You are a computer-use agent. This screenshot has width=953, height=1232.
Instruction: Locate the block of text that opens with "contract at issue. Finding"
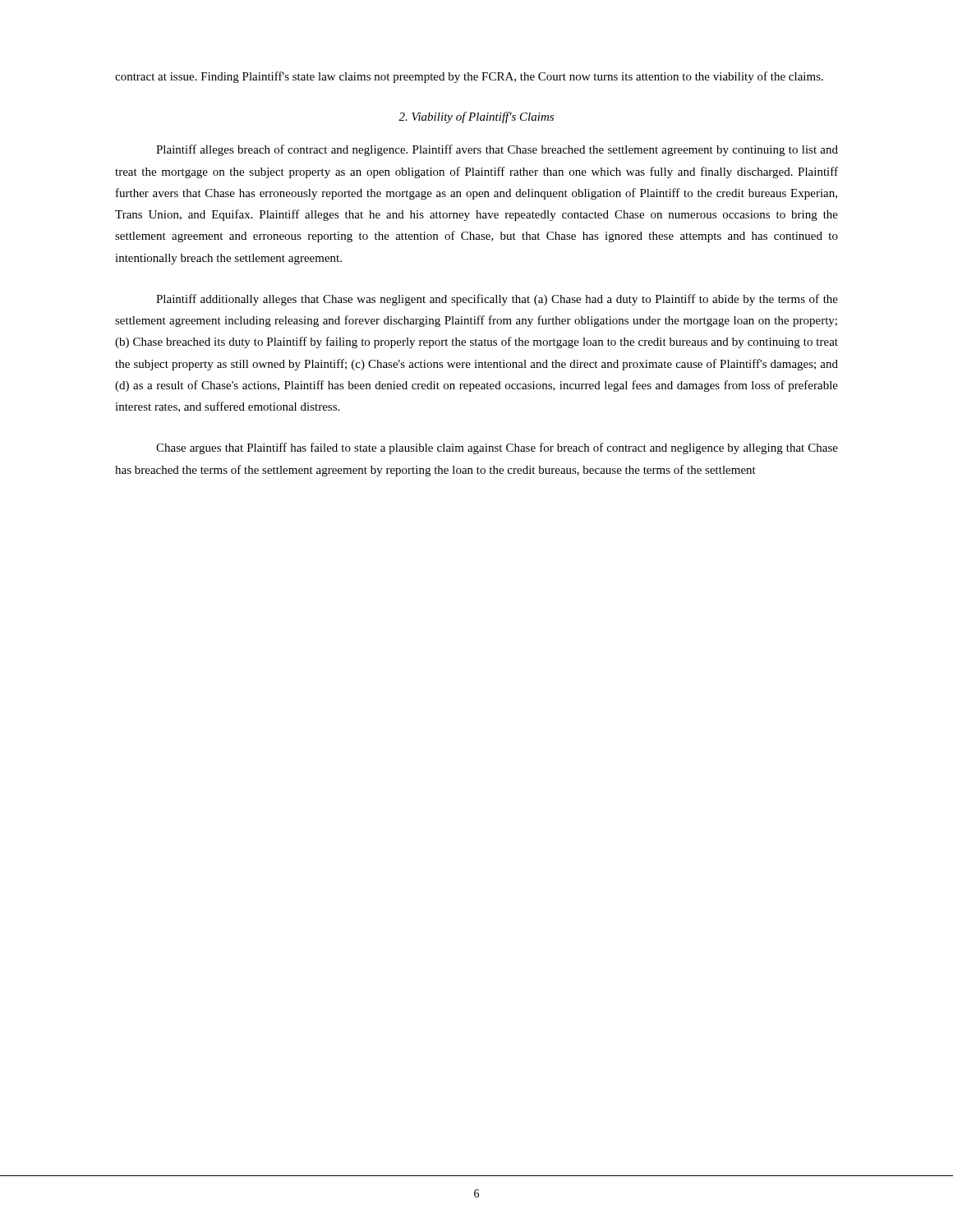(x=469, y=76)
